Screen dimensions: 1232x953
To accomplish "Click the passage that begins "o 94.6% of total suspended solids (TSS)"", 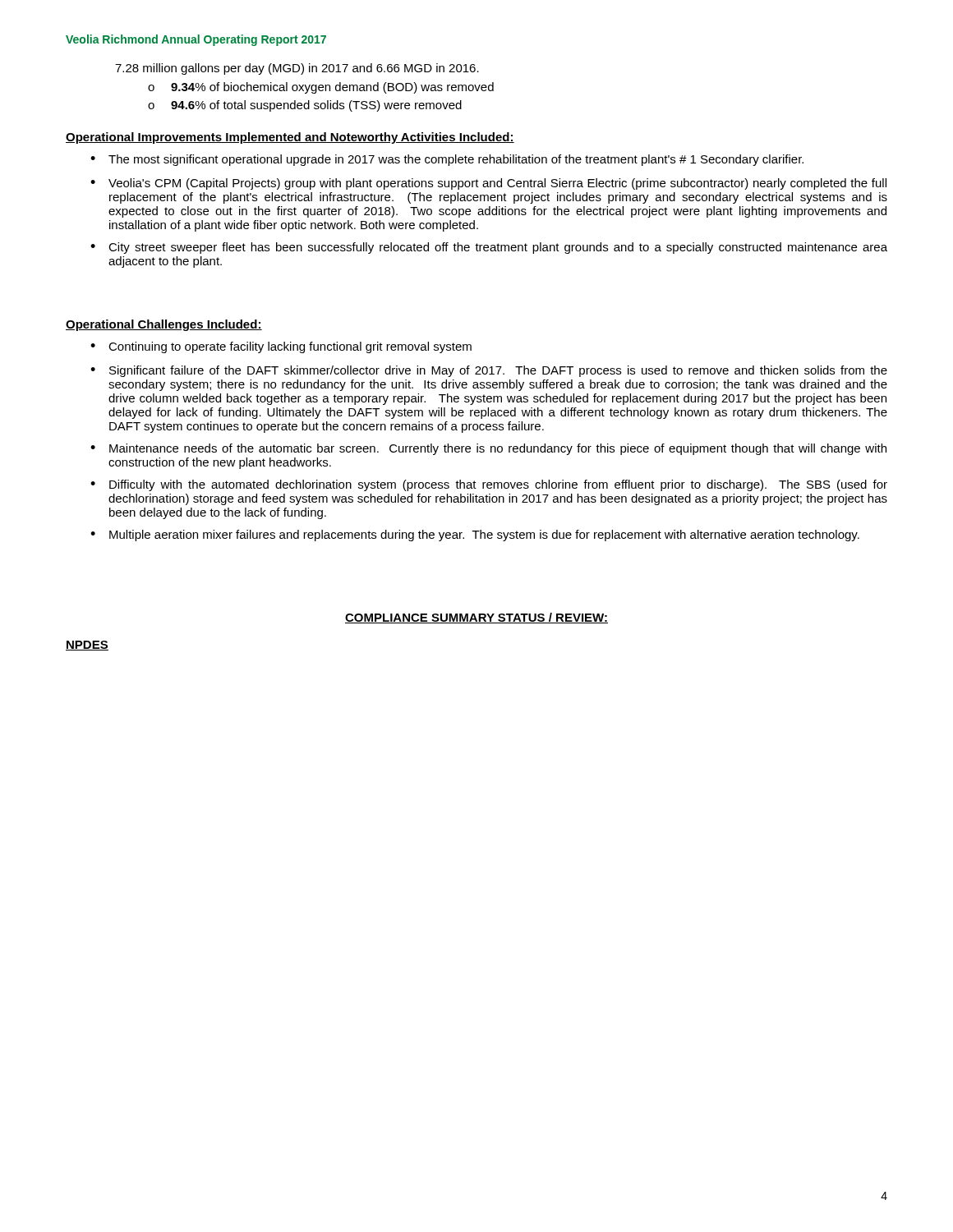I will 305,105.
